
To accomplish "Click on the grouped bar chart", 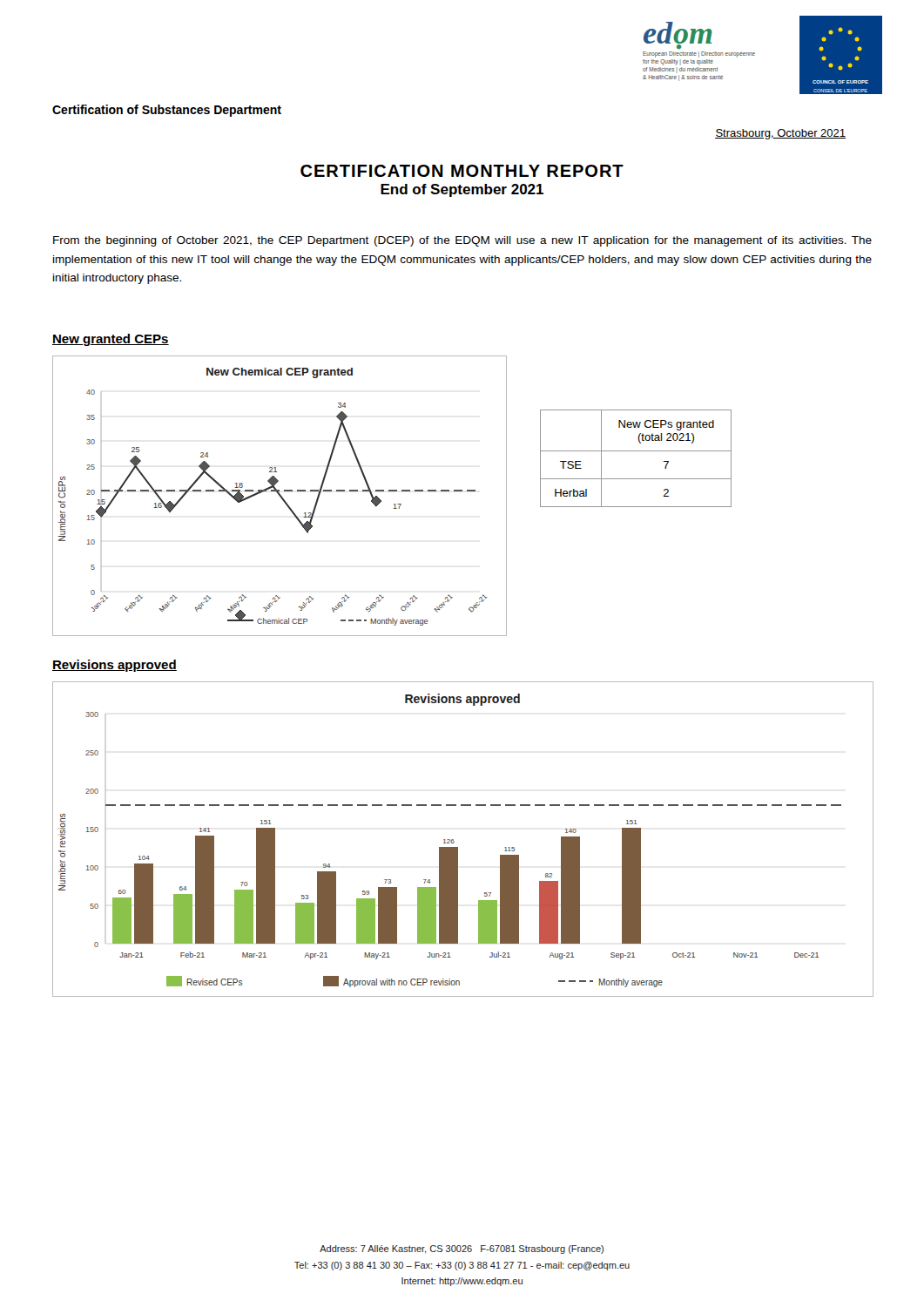I will coord(462,838).
